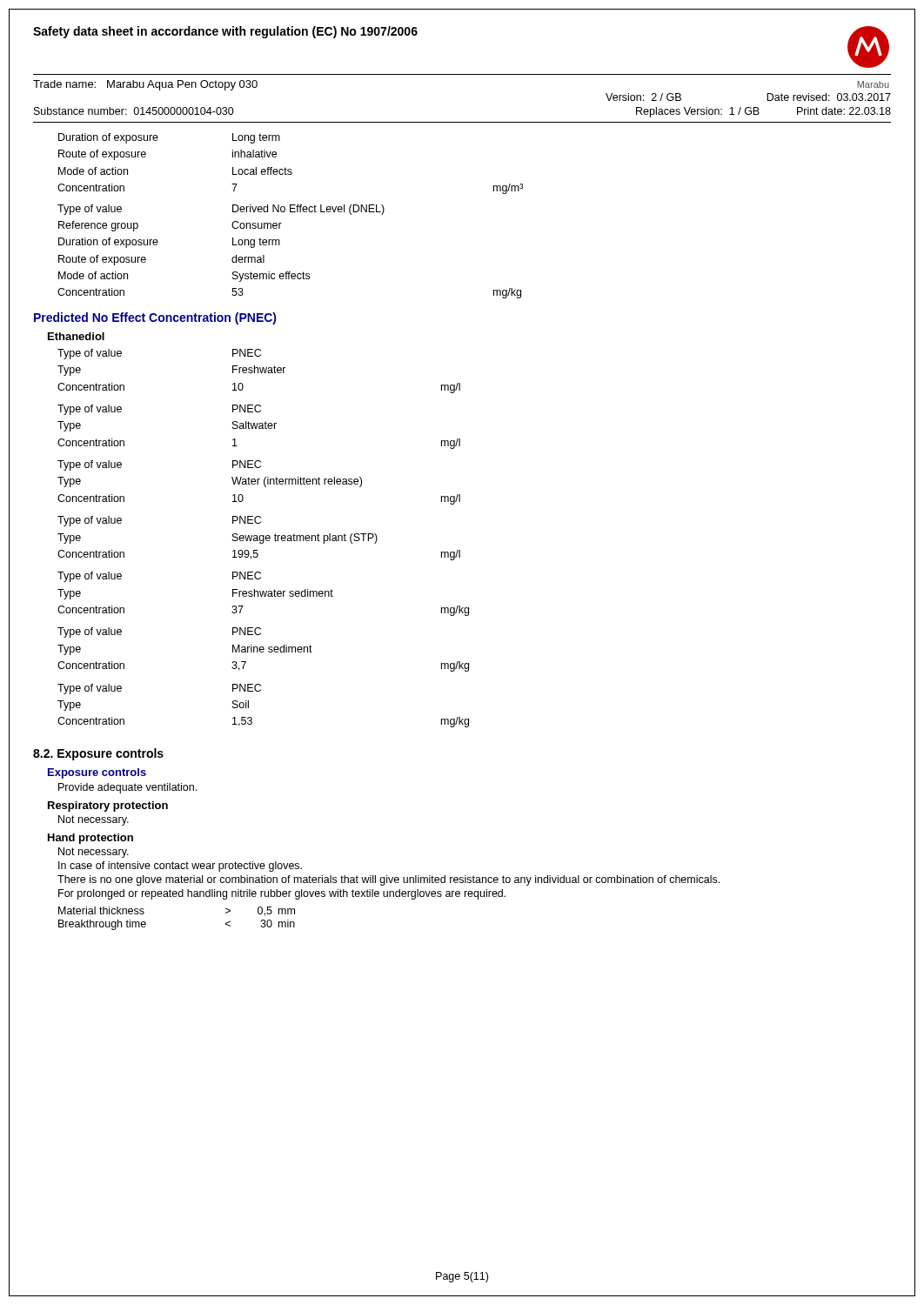924x1305 pixels.
Task: Select the region starting "Breakthrough time < 30 min"
Action: (100, 924)
